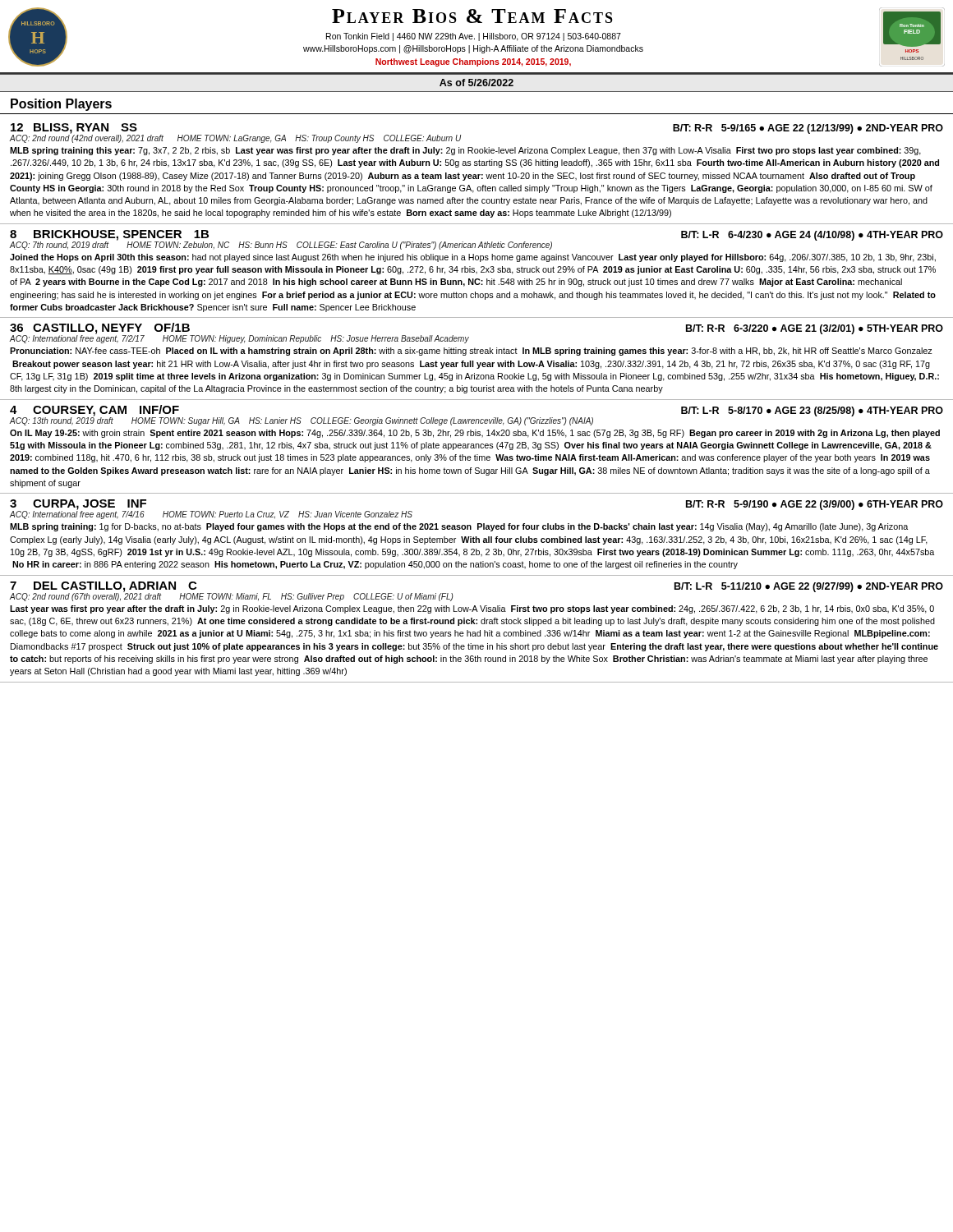Locate the text "Position Players"
The image size is (953, 1232).
[61, 104]
